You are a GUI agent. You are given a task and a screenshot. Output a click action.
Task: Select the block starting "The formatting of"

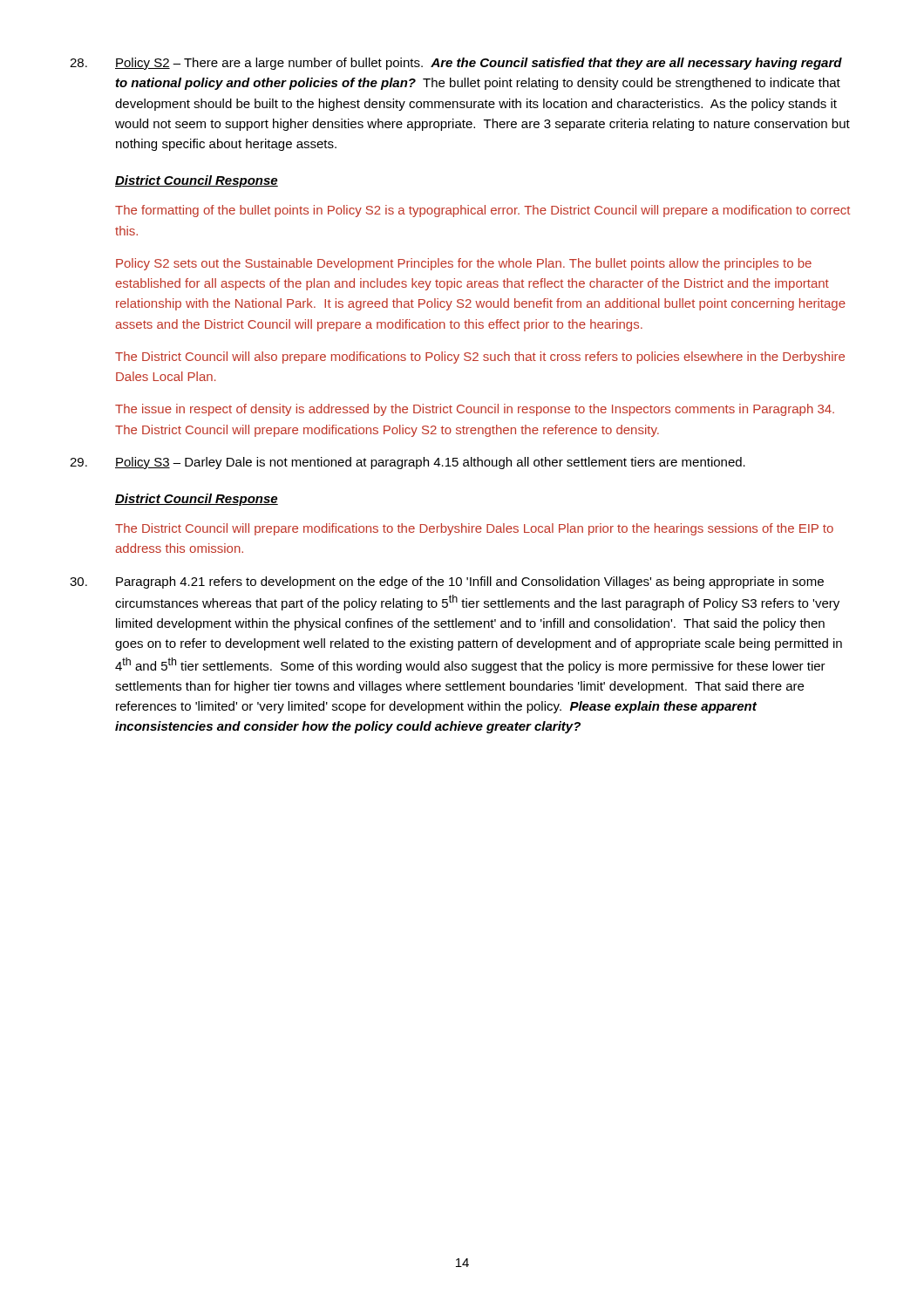click(x=483, y=220)
